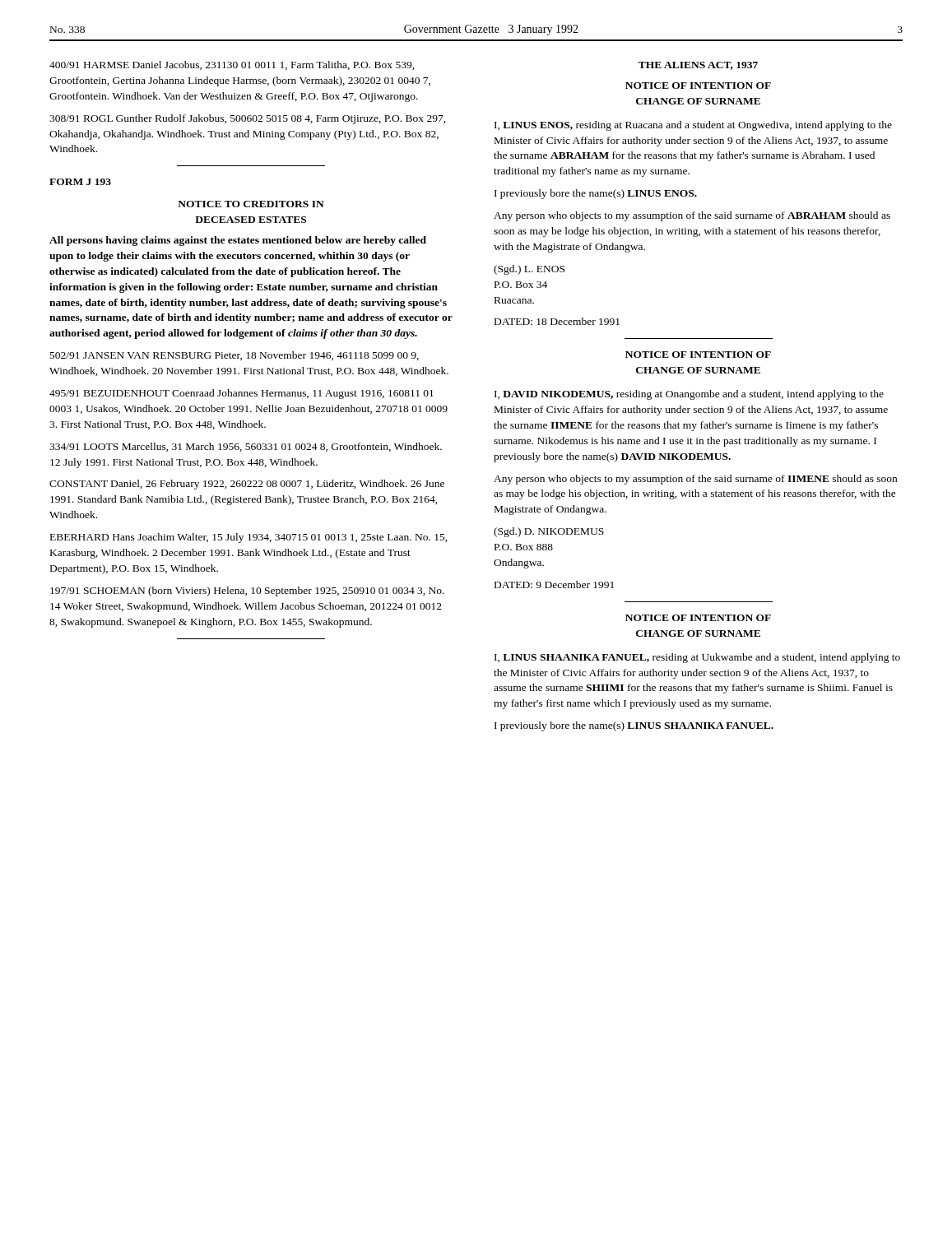Image resolution: width=952 pixels, height=1234 pixels.
Task: Locate the element starting "495/91 BEZUIDENHOUT Coenraad Johannes Hermanus, 11 August 1916,"
Action: 251,409
